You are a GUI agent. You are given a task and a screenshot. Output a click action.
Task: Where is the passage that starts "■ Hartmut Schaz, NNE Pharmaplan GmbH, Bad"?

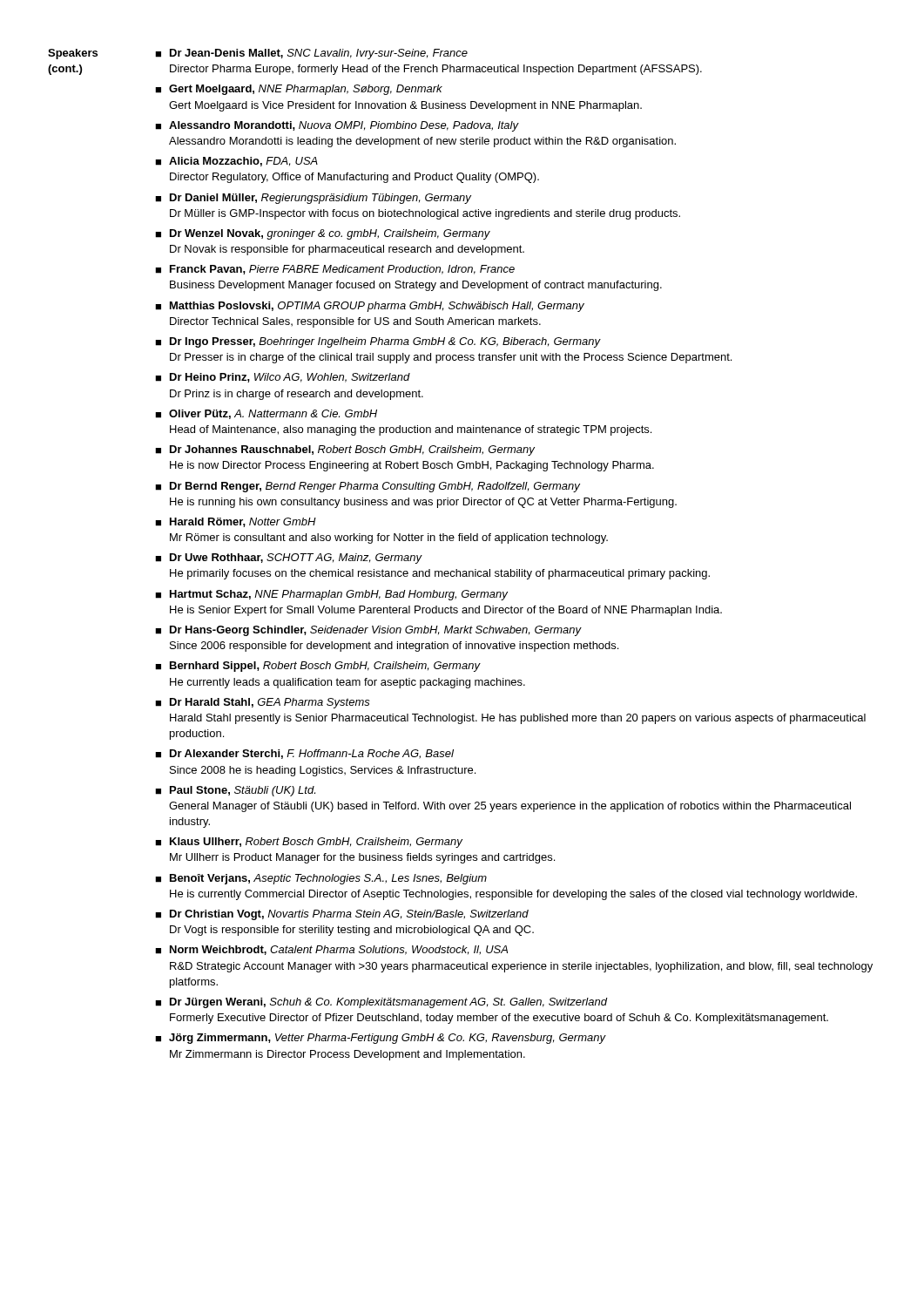click(x=516, y=602)
